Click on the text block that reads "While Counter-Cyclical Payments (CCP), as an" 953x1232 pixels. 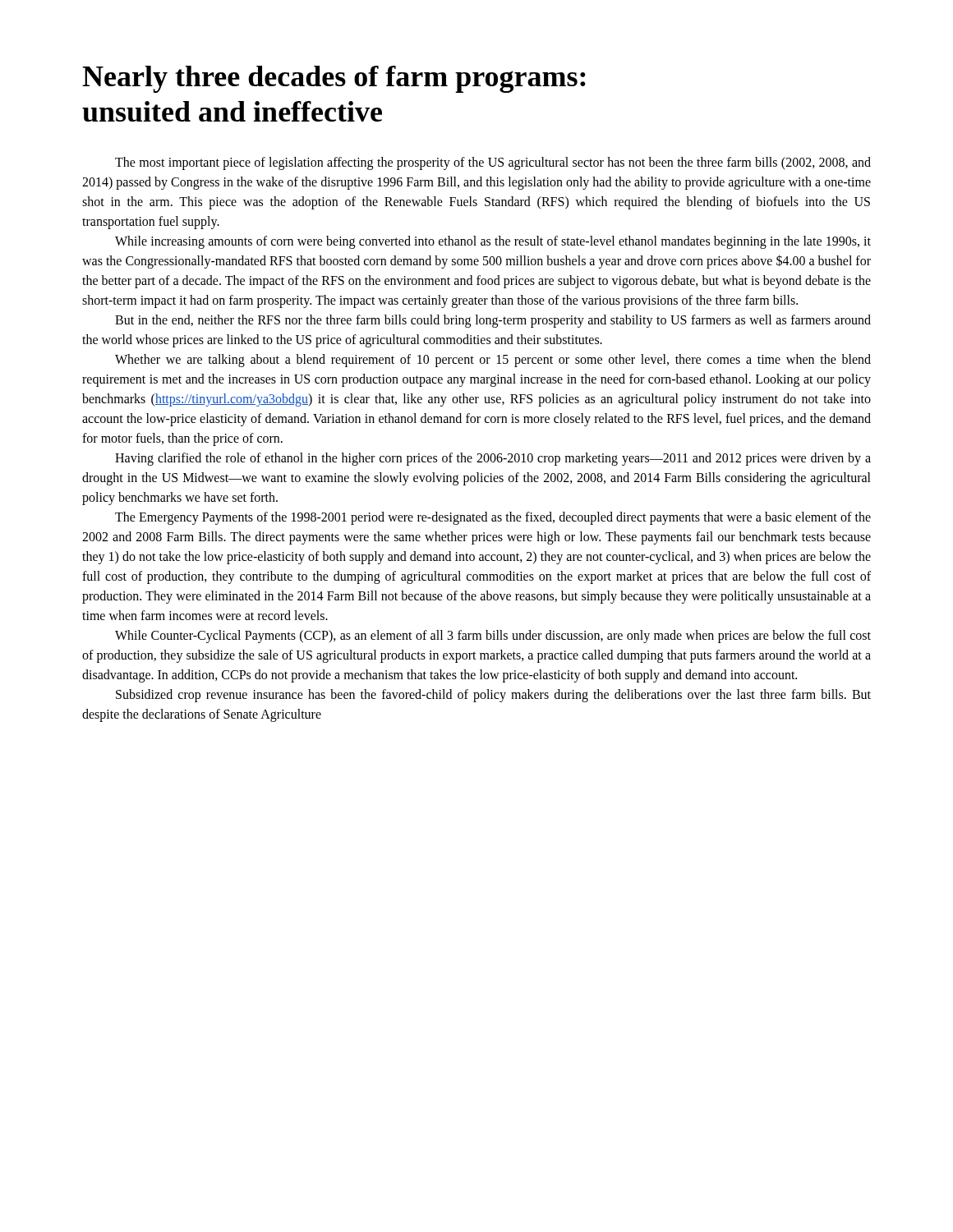(x=476, y=656)
